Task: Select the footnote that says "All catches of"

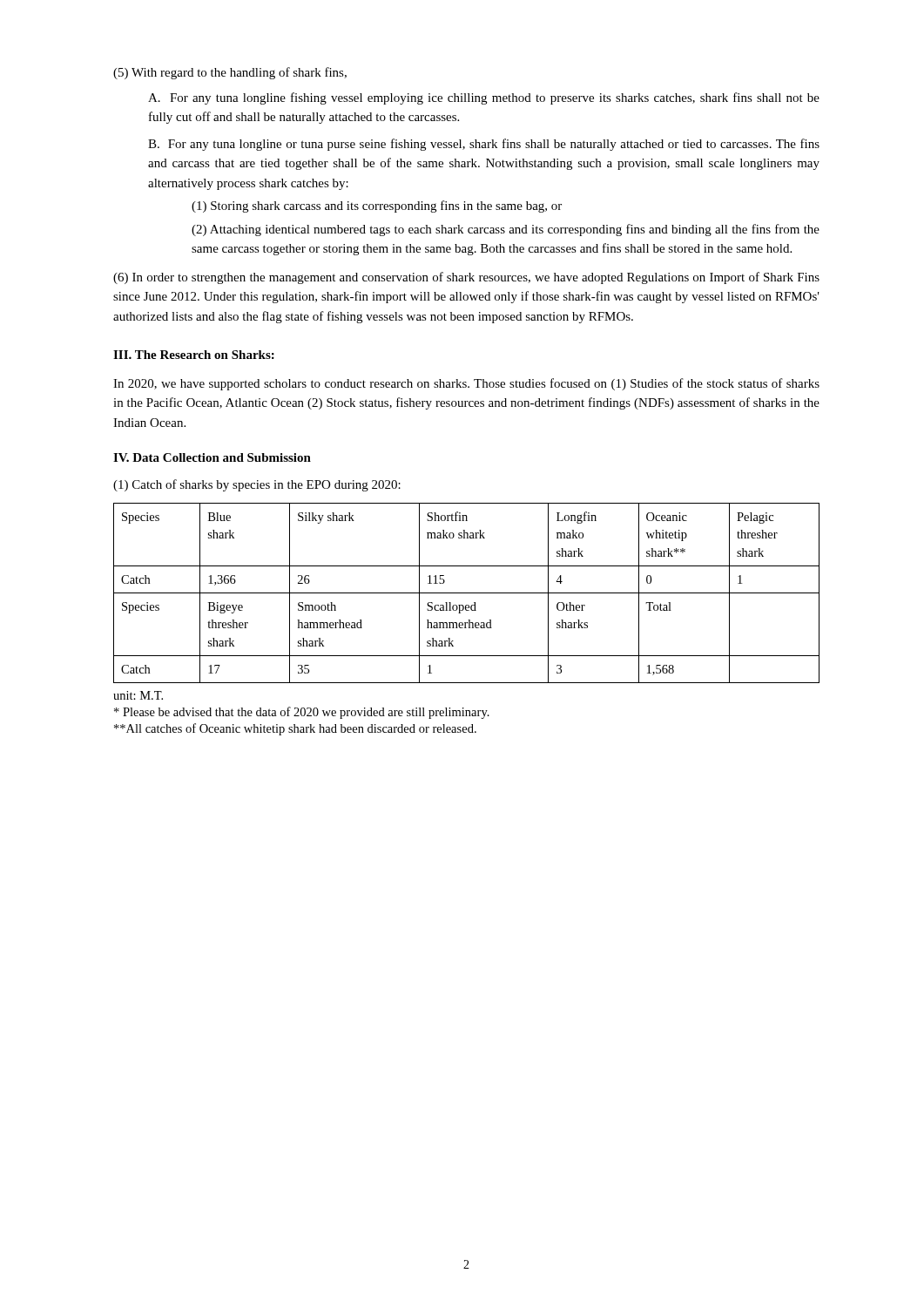Action: tap(295, 729)
